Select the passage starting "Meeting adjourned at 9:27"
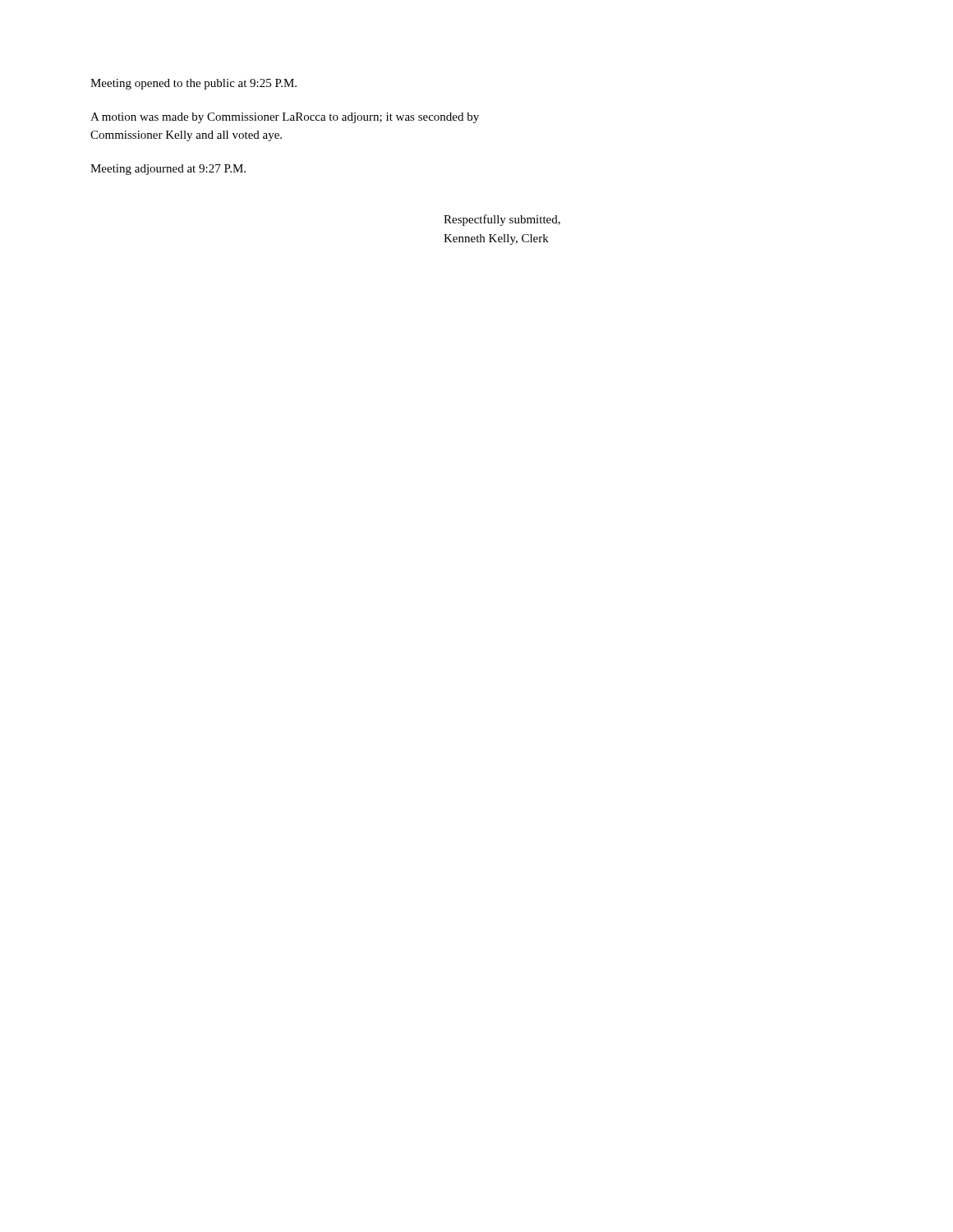 pyautogui.click(x=168, y=168)
